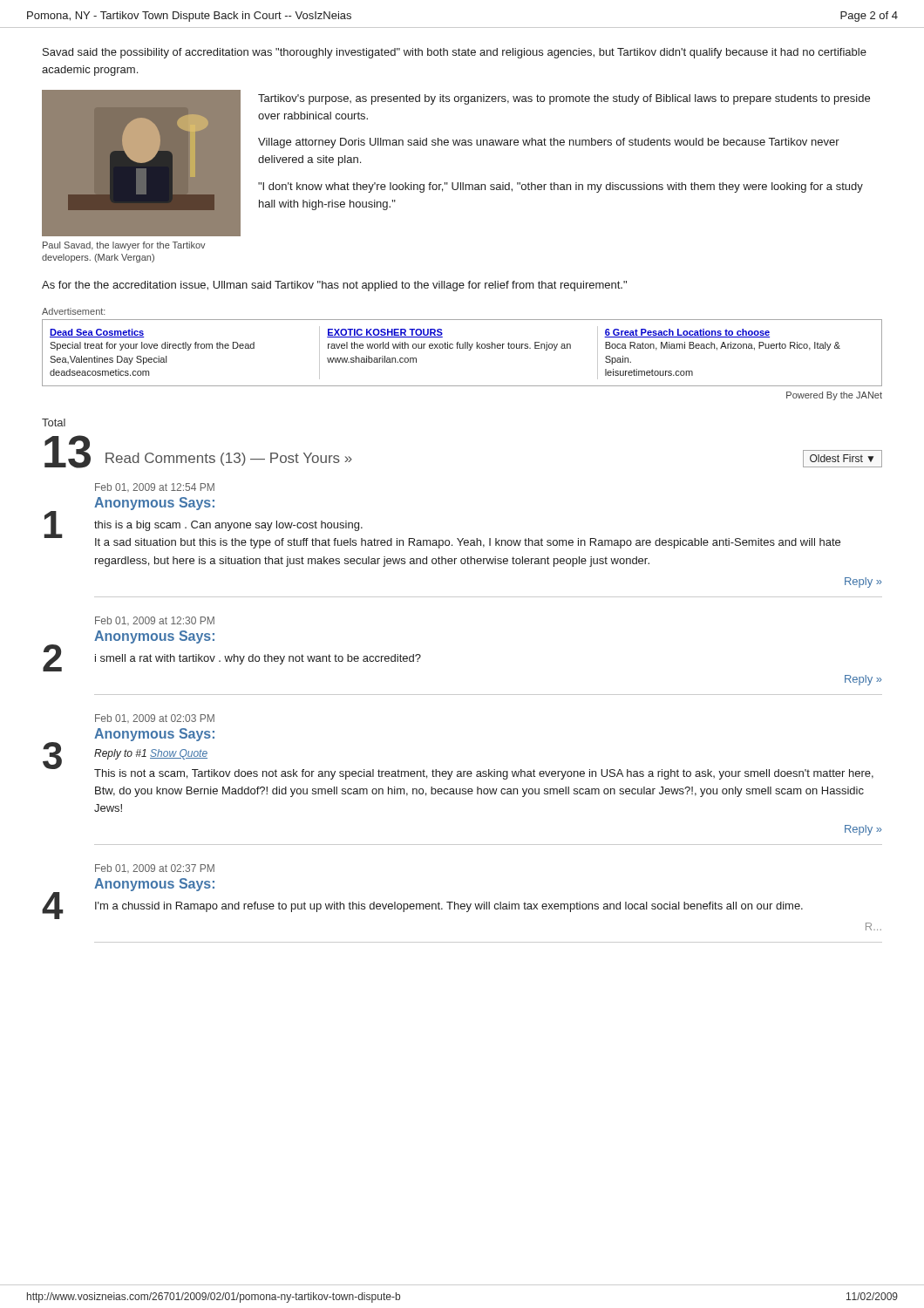
Task: Point to the block starting "Feb 01, 2009 at 02:03 PM"
Action: click(x=155, y=718)
